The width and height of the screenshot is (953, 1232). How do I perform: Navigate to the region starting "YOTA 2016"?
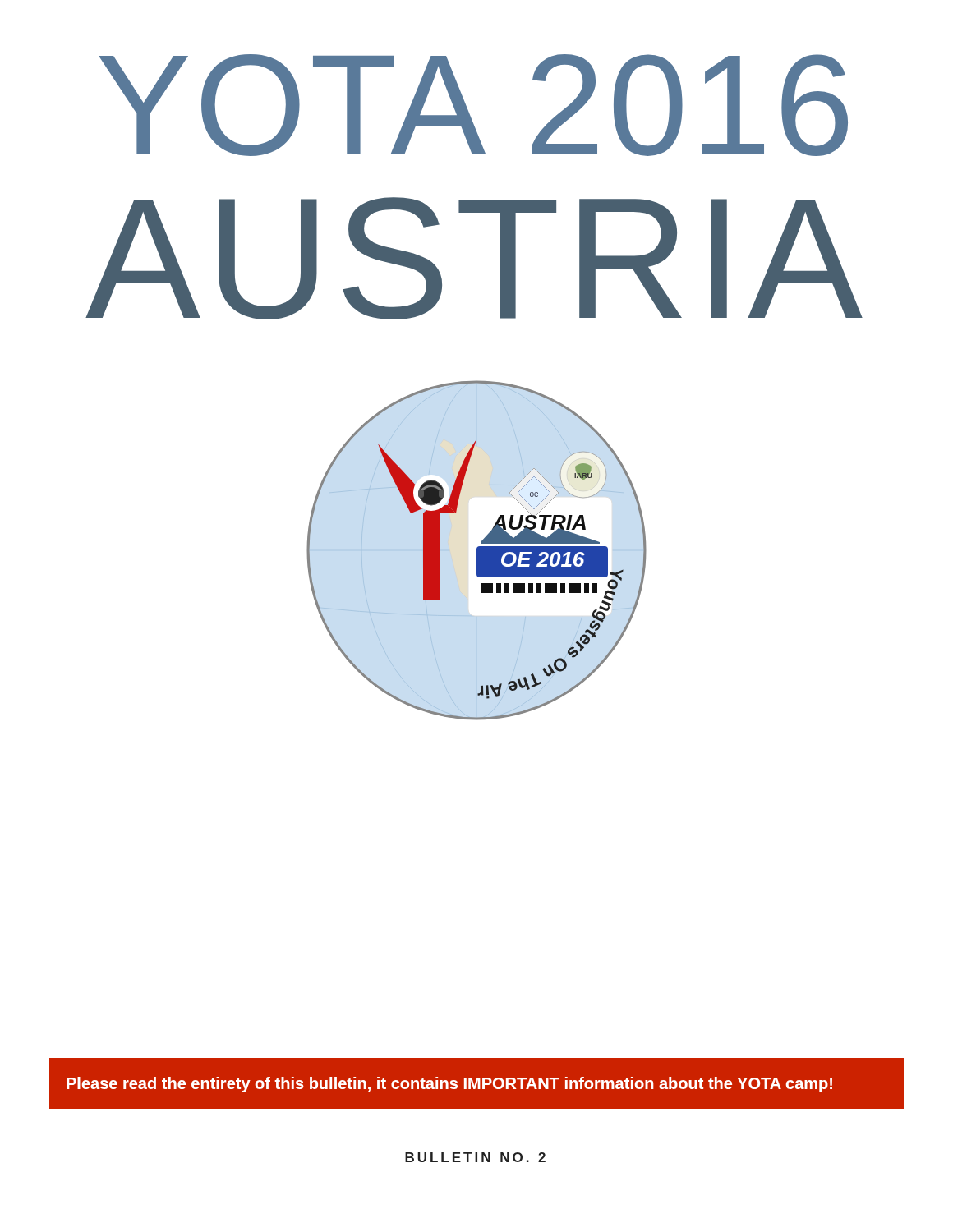pos(476,105)
